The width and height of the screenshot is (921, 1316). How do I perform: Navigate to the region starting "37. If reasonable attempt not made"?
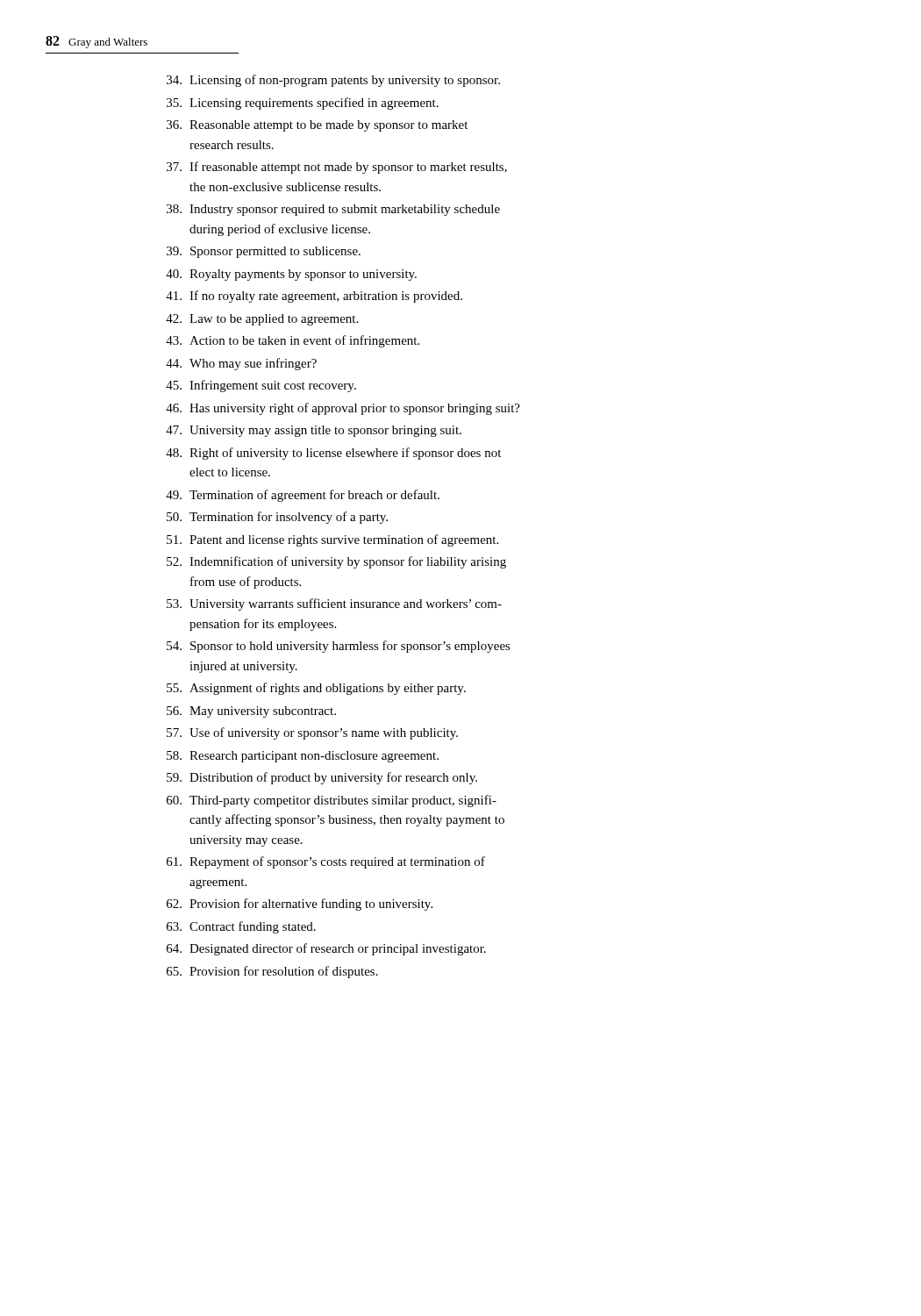tap(474, 177)
